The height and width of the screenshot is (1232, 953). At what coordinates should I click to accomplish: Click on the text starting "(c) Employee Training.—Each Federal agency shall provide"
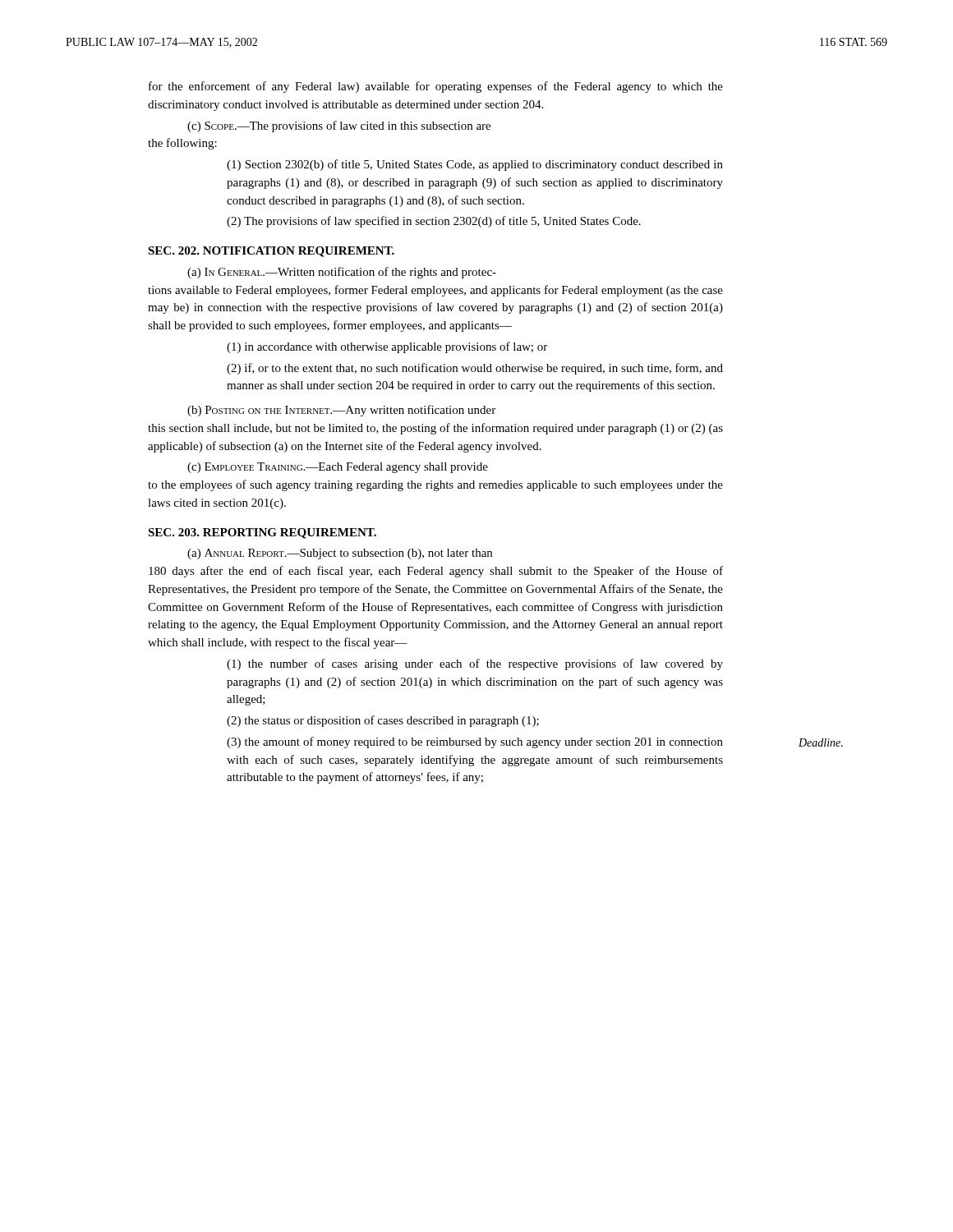pyautogui.click(x=435, y=485)
